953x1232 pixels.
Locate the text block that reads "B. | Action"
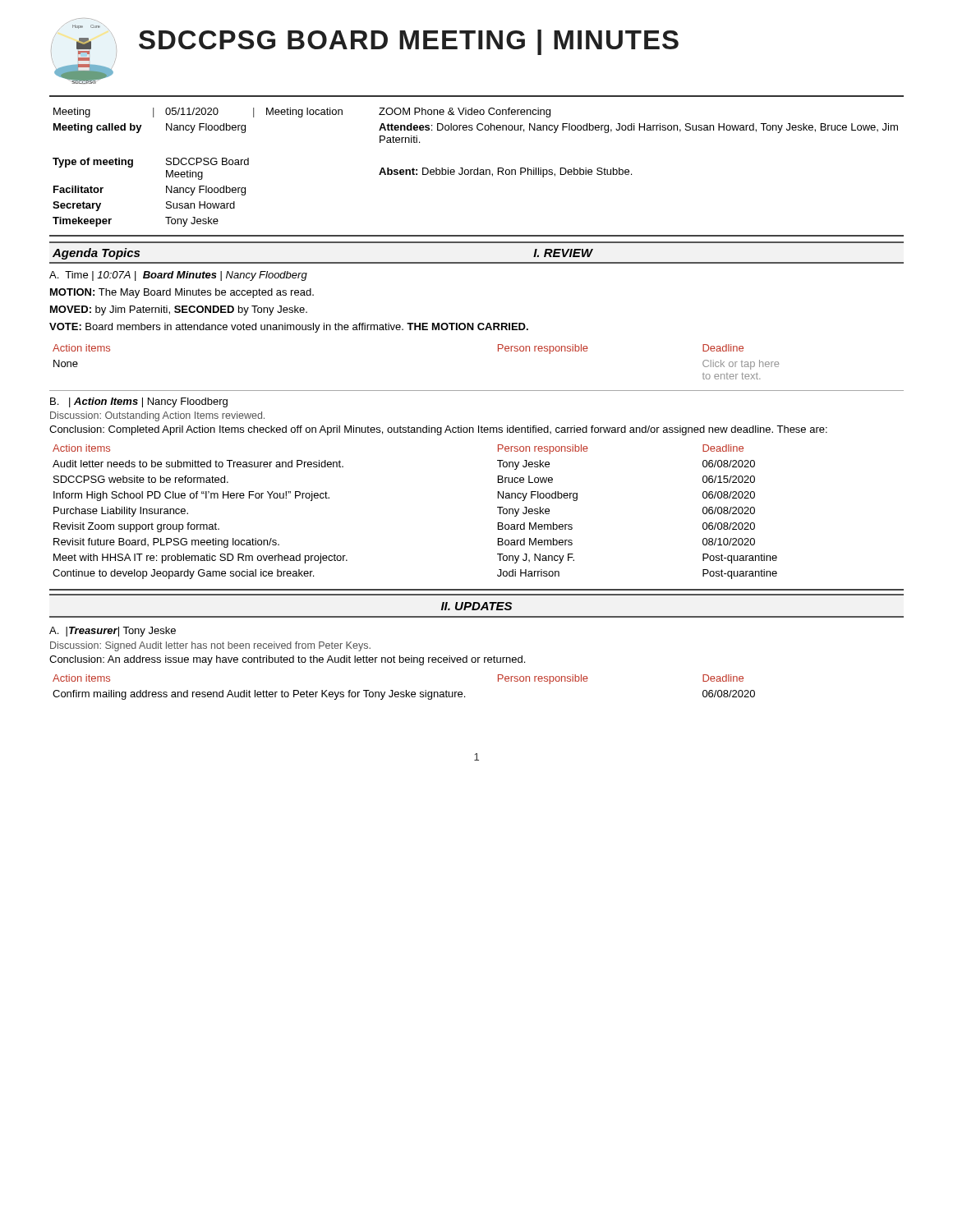click(x=139, y=402)
